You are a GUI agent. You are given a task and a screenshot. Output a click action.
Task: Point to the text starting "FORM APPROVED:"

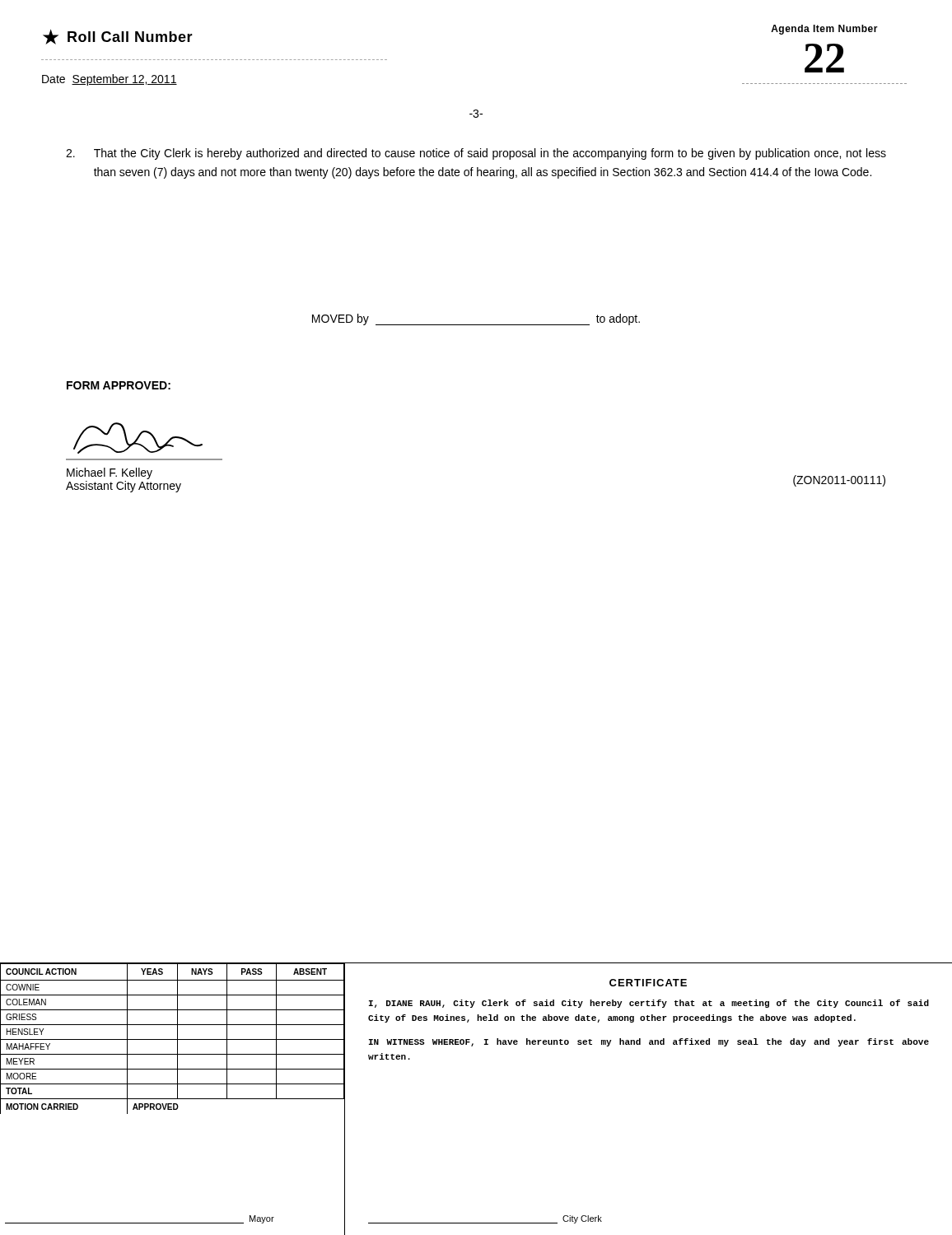pyautogui.click(x=119, y=385)
